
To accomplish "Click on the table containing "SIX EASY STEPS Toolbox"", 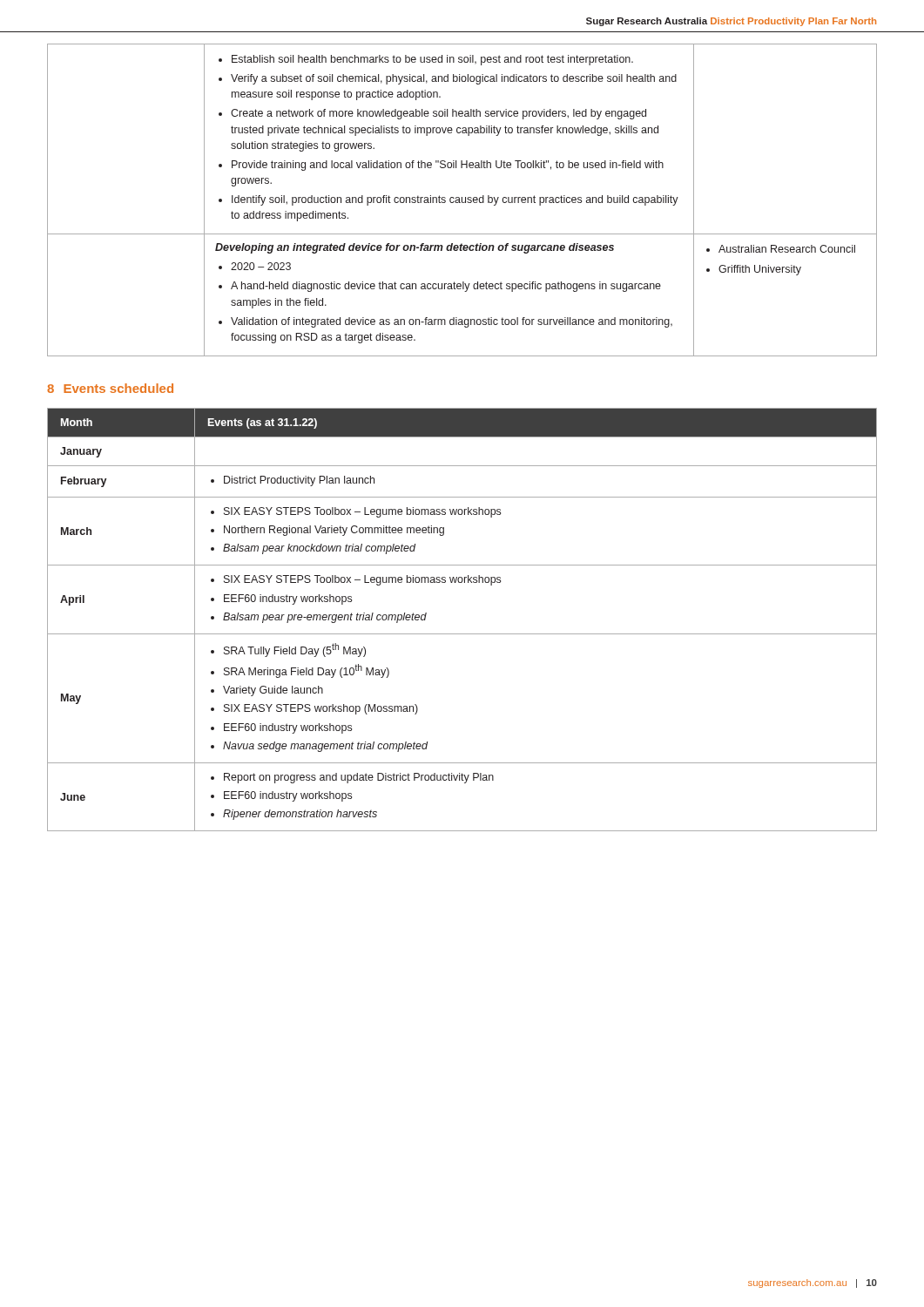I will pos(462,620).
